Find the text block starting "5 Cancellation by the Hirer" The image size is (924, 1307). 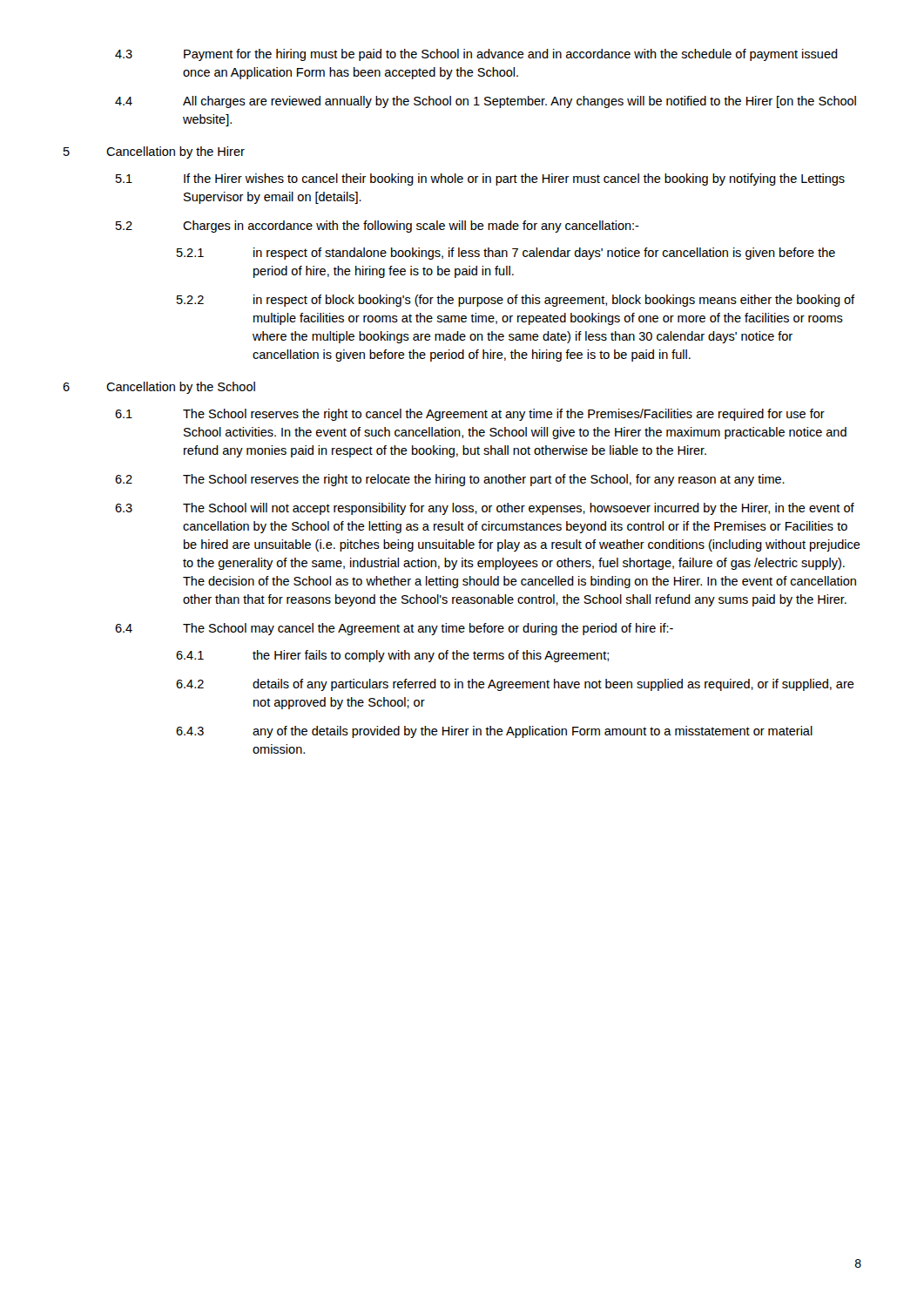tap(154, 152)
